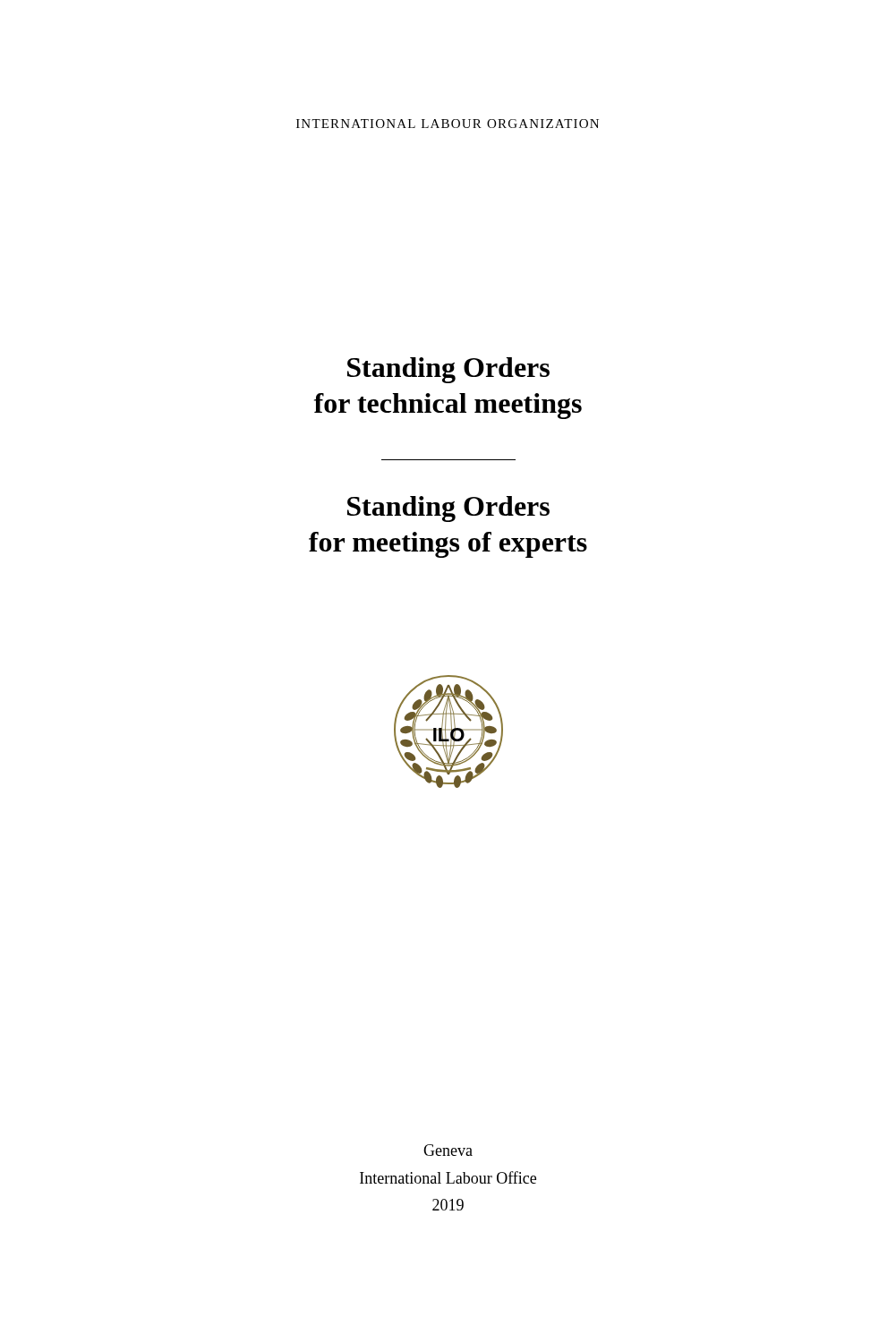Point to the block starting "GenevaInternational Labour Office2019"
The width and height of the screenshot is (896, 1343).
448,1178
